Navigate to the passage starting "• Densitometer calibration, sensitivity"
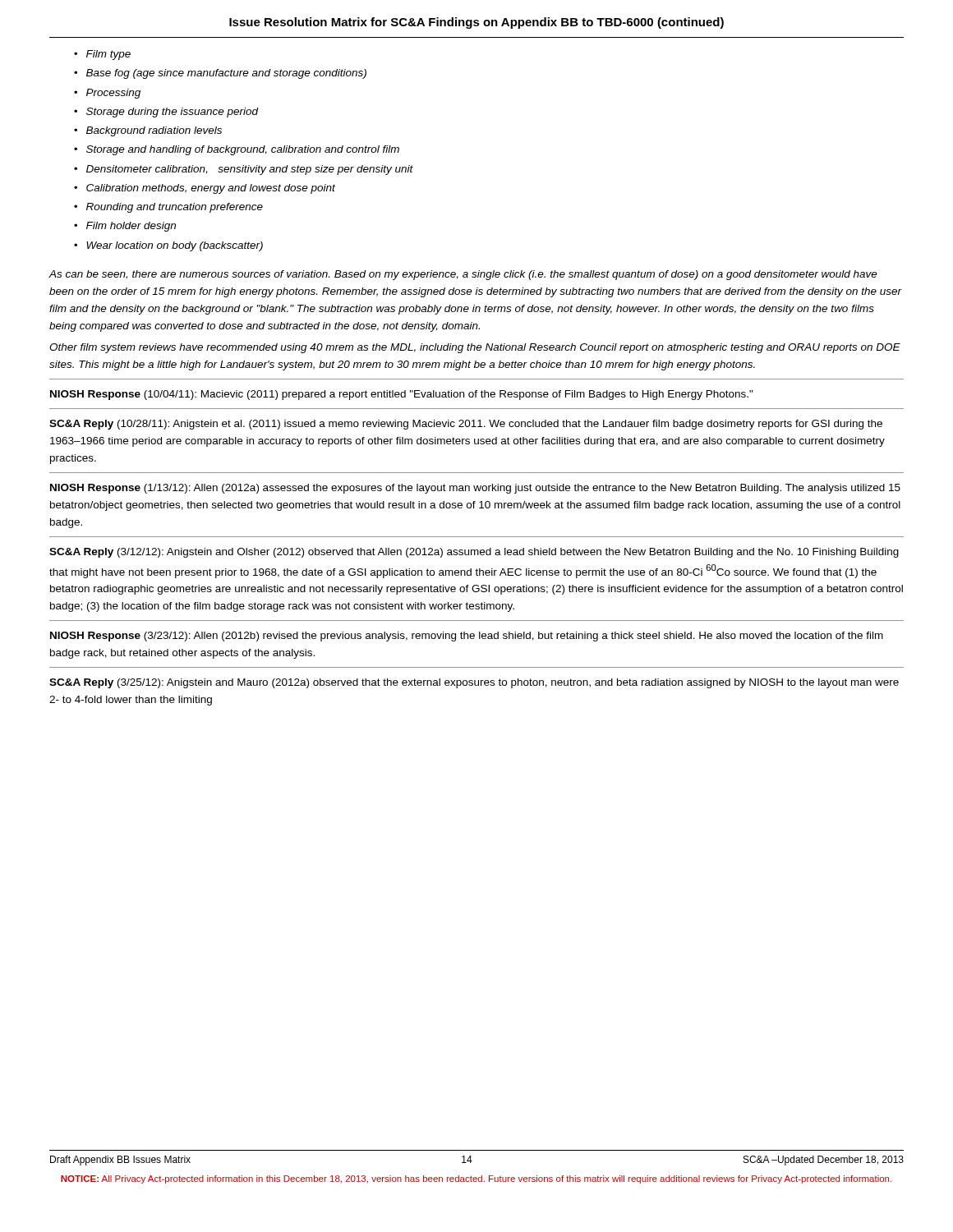 pyautogui.click(x=243, y=169)
